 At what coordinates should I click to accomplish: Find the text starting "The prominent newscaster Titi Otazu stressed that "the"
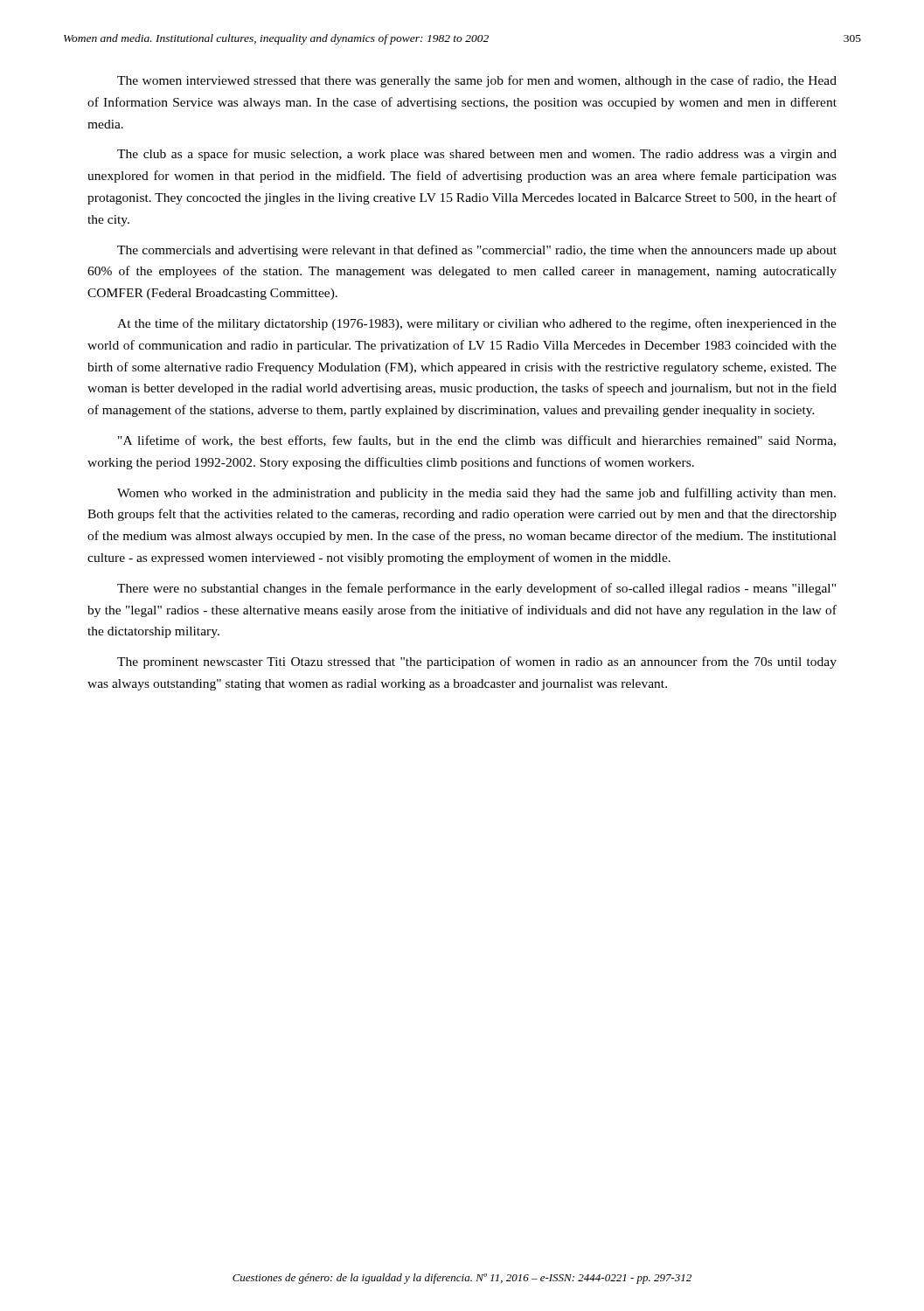(x=462, y=672)
